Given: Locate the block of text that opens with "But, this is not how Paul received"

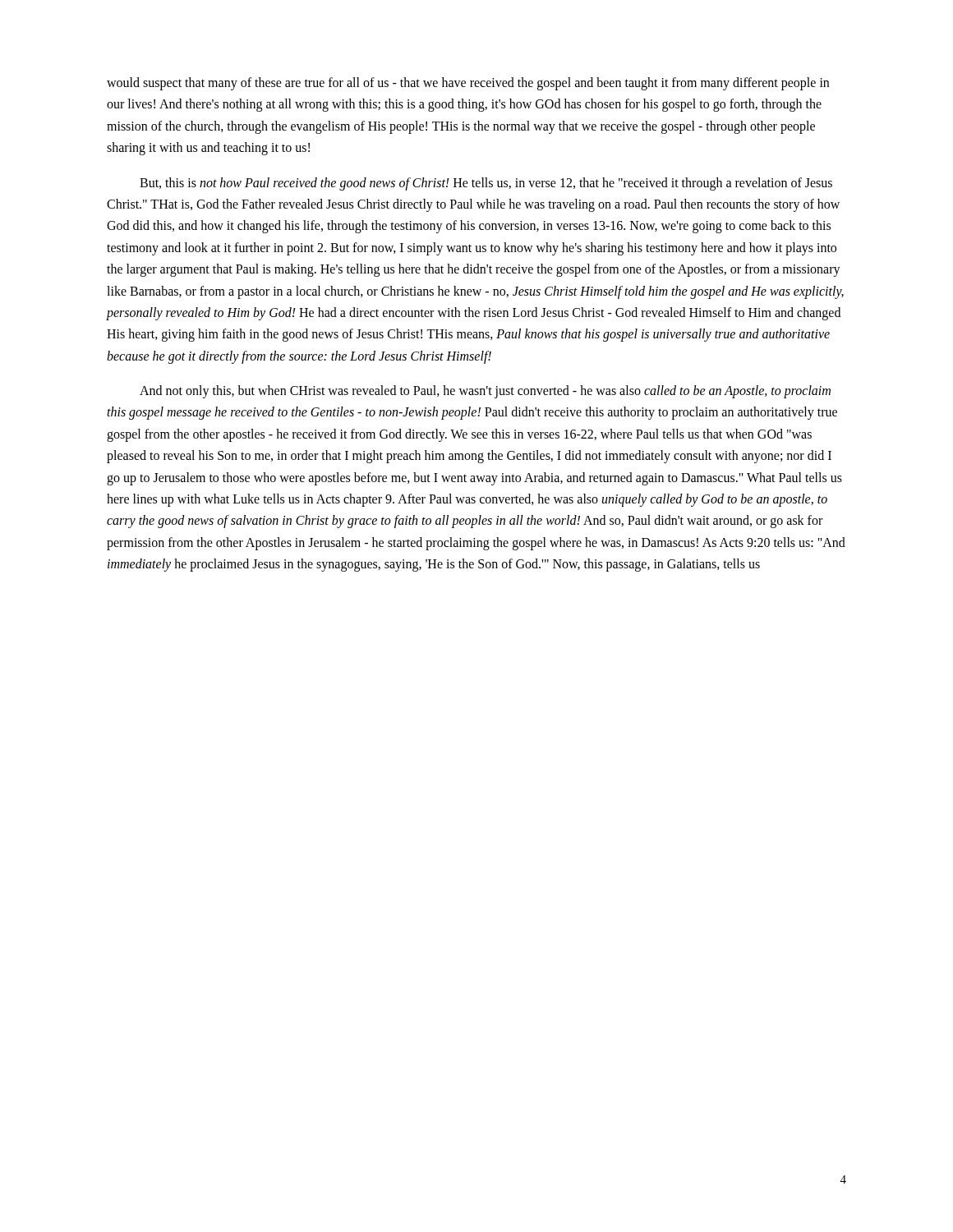Looking at the screenshot, I should click(476, 270).
